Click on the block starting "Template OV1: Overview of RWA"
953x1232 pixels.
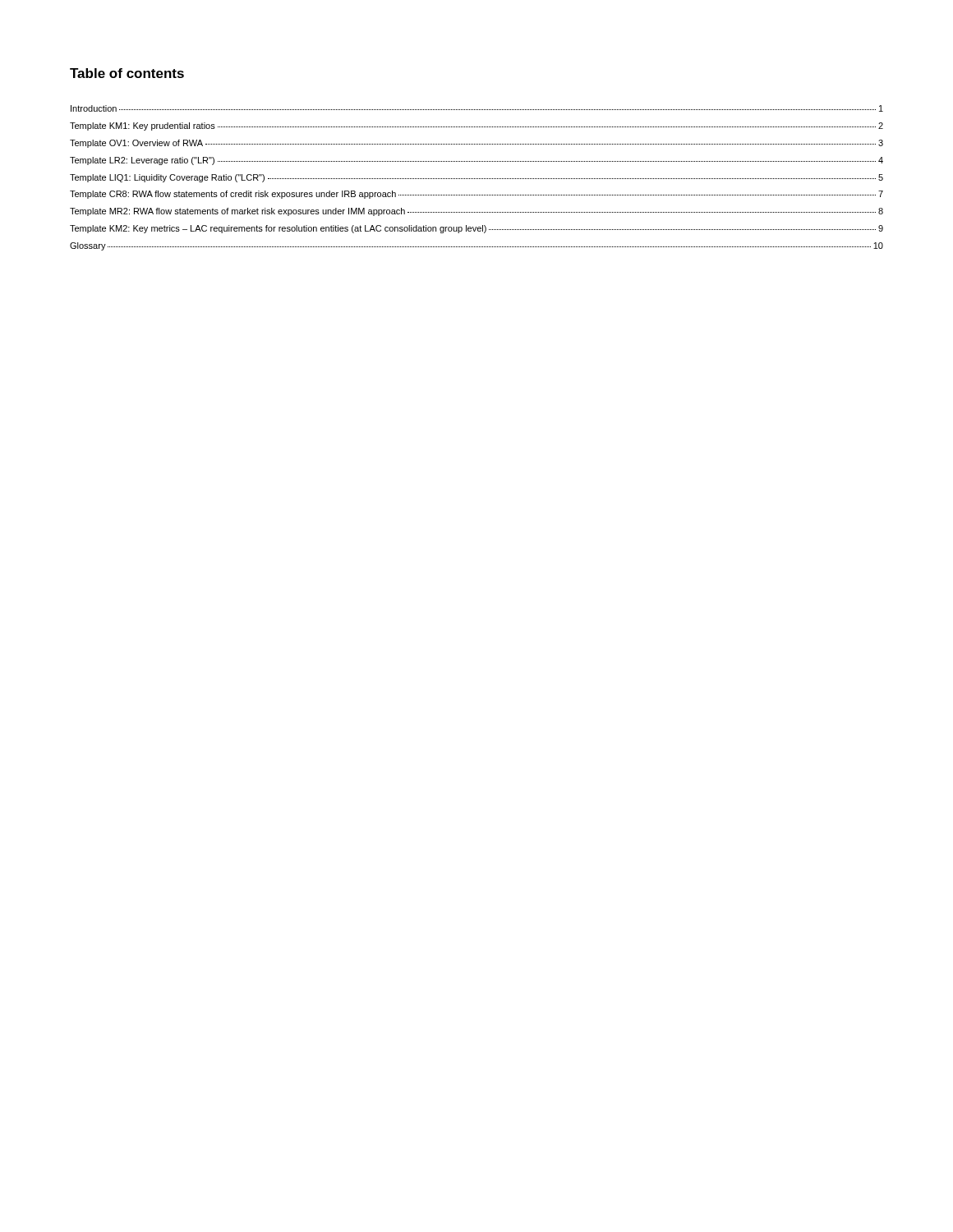(x=476, y=143)
